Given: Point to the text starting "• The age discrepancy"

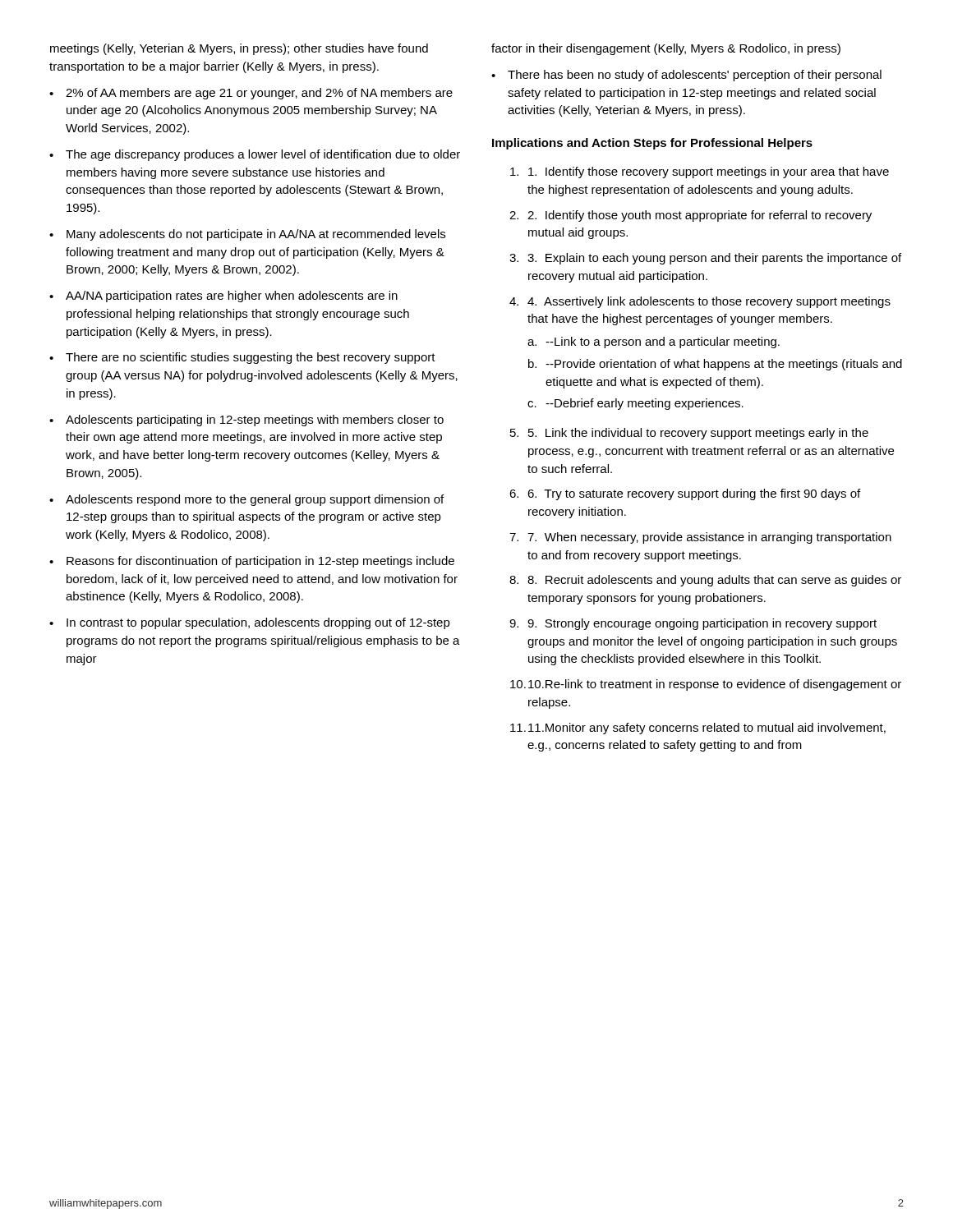Looking at the screenshot, I should pos(255,181).
